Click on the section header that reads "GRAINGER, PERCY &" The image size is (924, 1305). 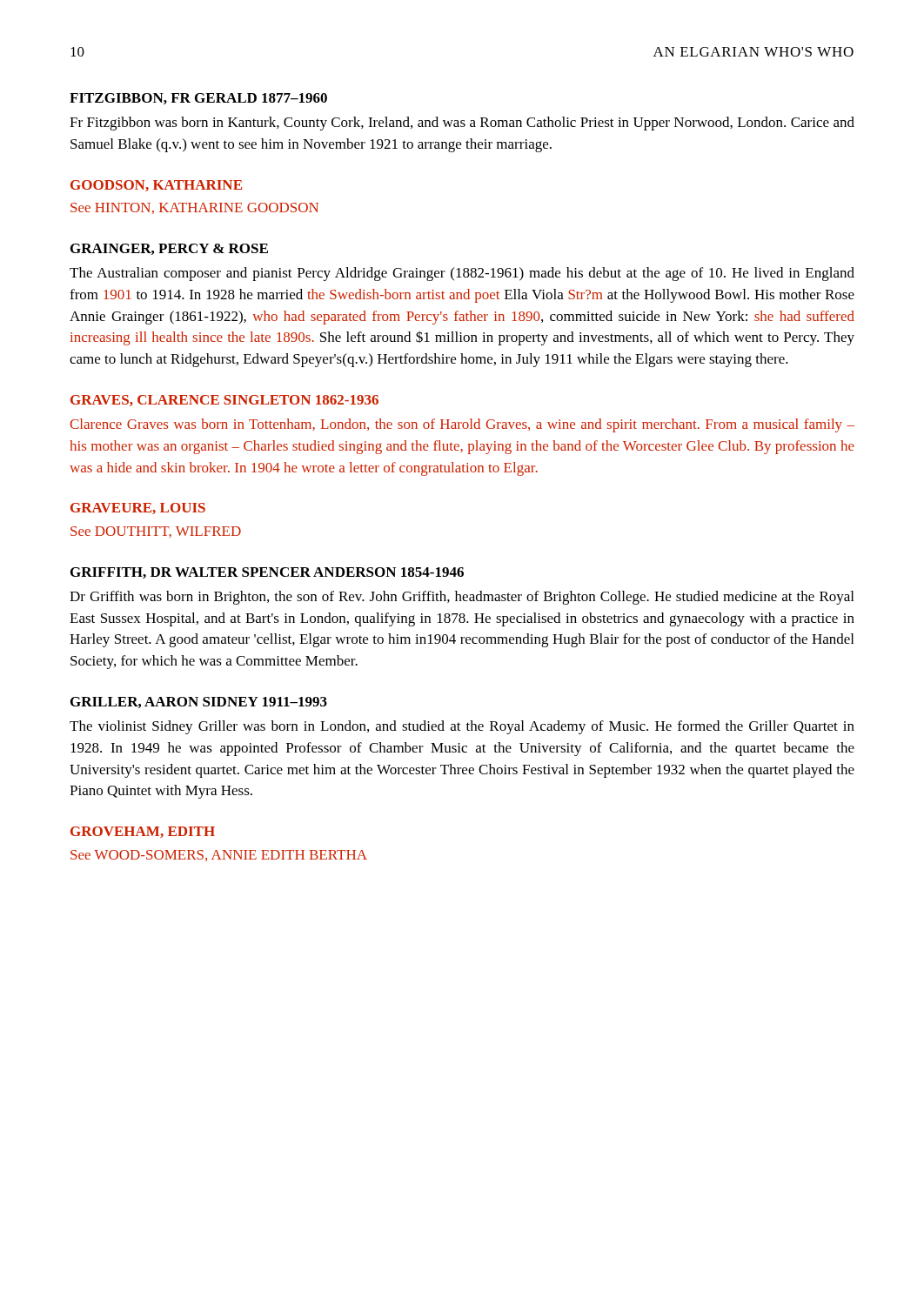(x=169, y=248)
